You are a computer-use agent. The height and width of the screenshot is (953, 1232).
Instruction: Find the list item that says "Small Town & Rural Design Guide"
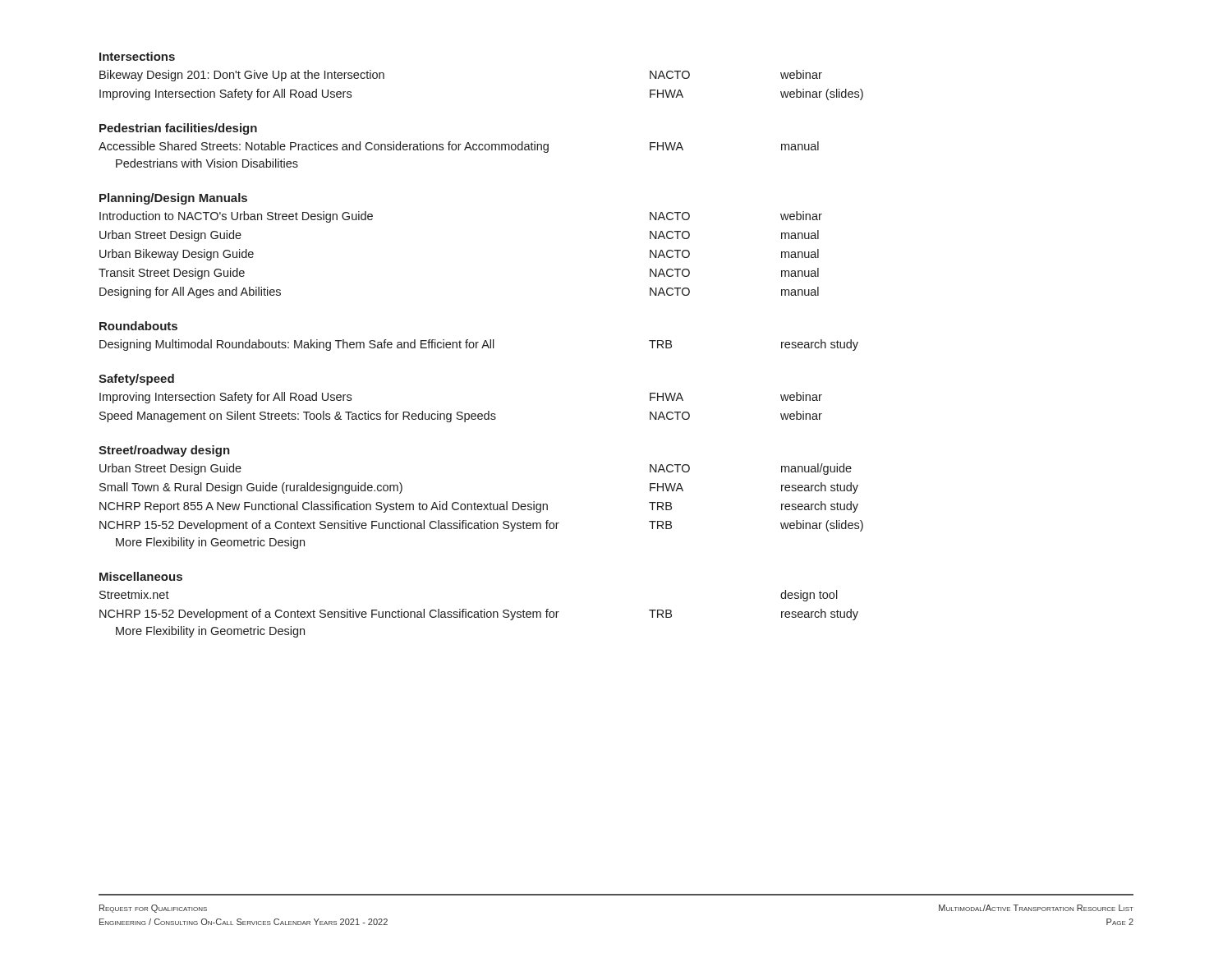point(251,488)
